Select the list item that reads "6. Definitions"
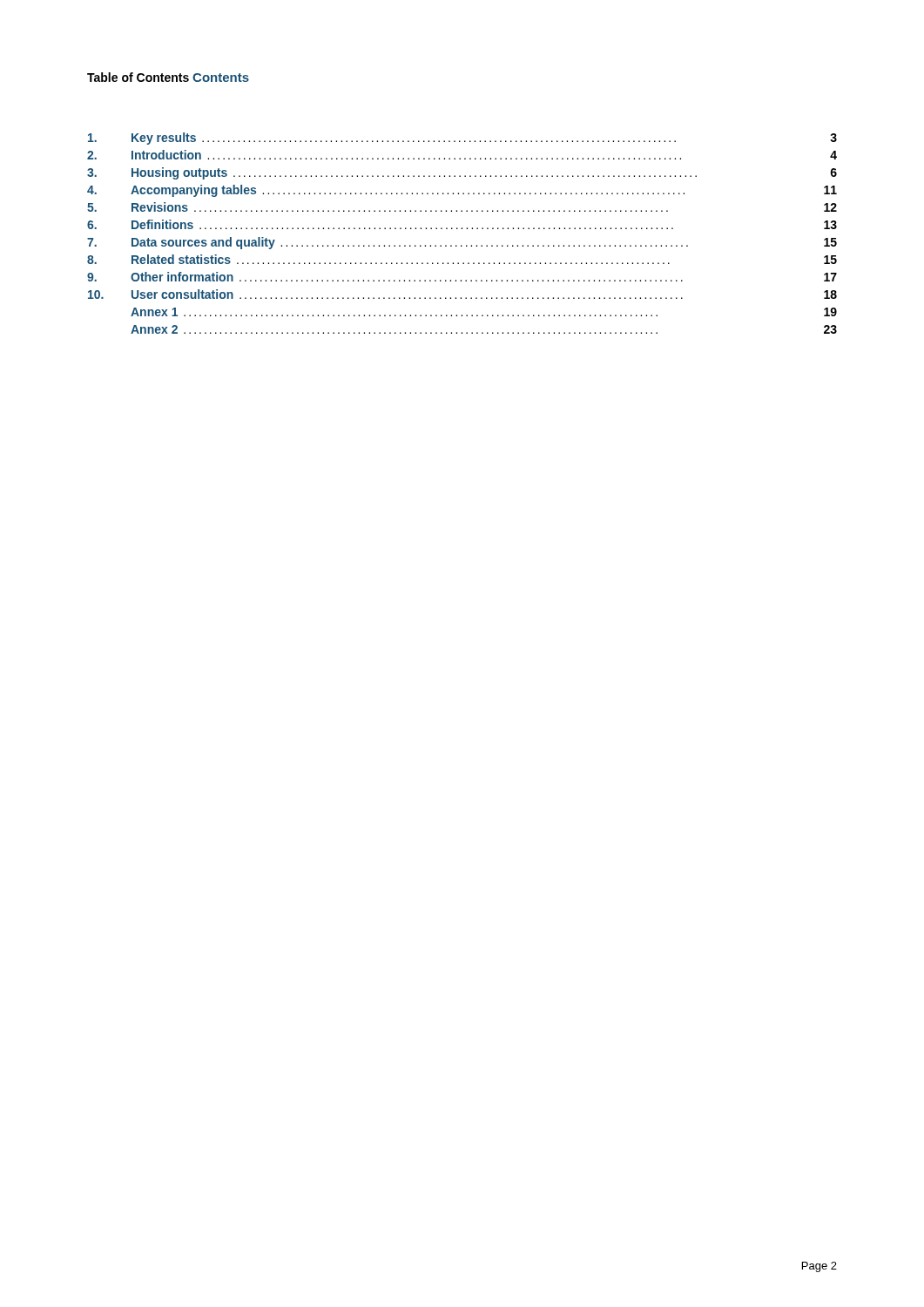The height and width of the screenshot is (1307, 924). click(x=462, y=225)
